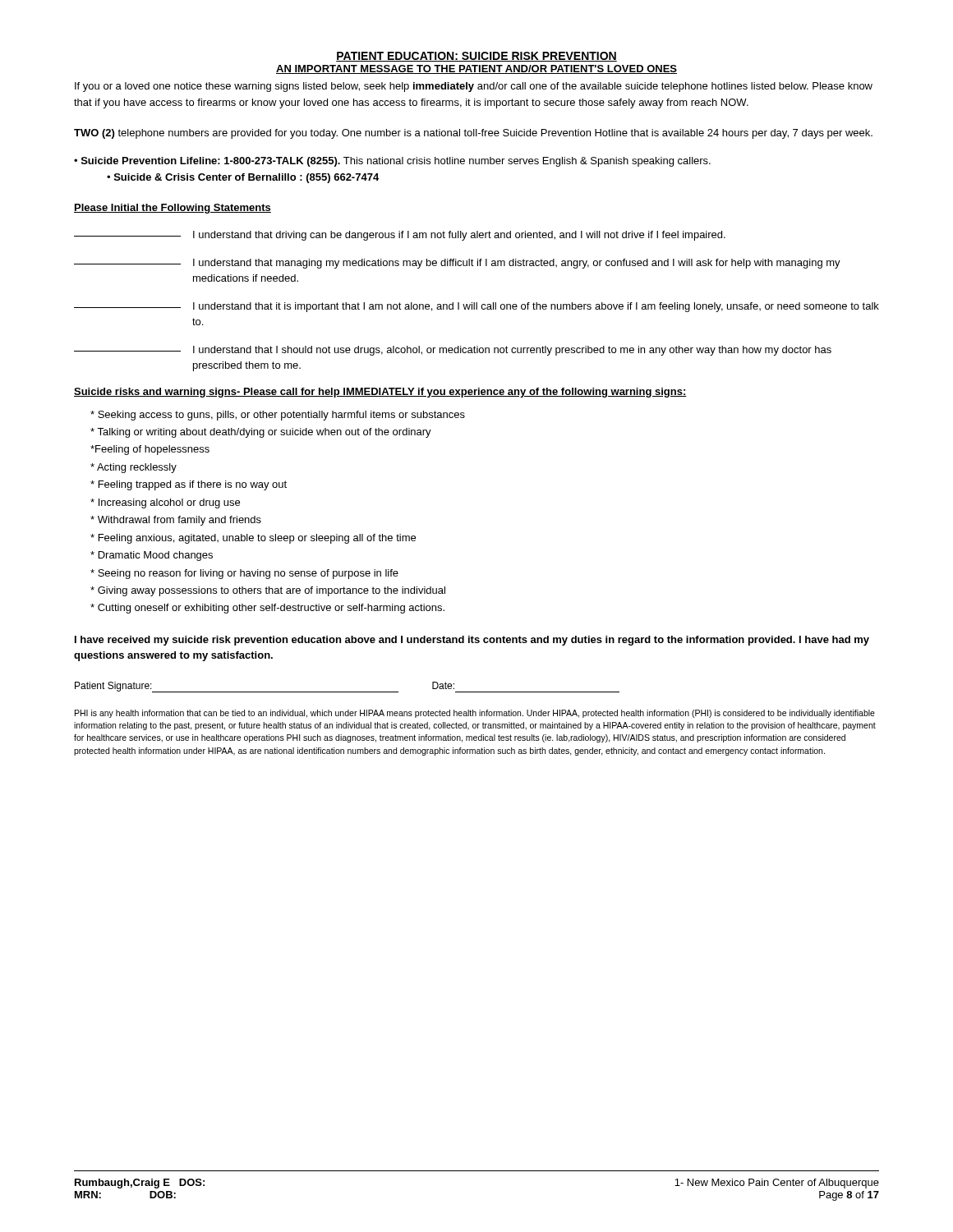Click on the list item that reads "• Suicide & Crisis"
Screen dimensions: 1232x953
click(243, 177)
